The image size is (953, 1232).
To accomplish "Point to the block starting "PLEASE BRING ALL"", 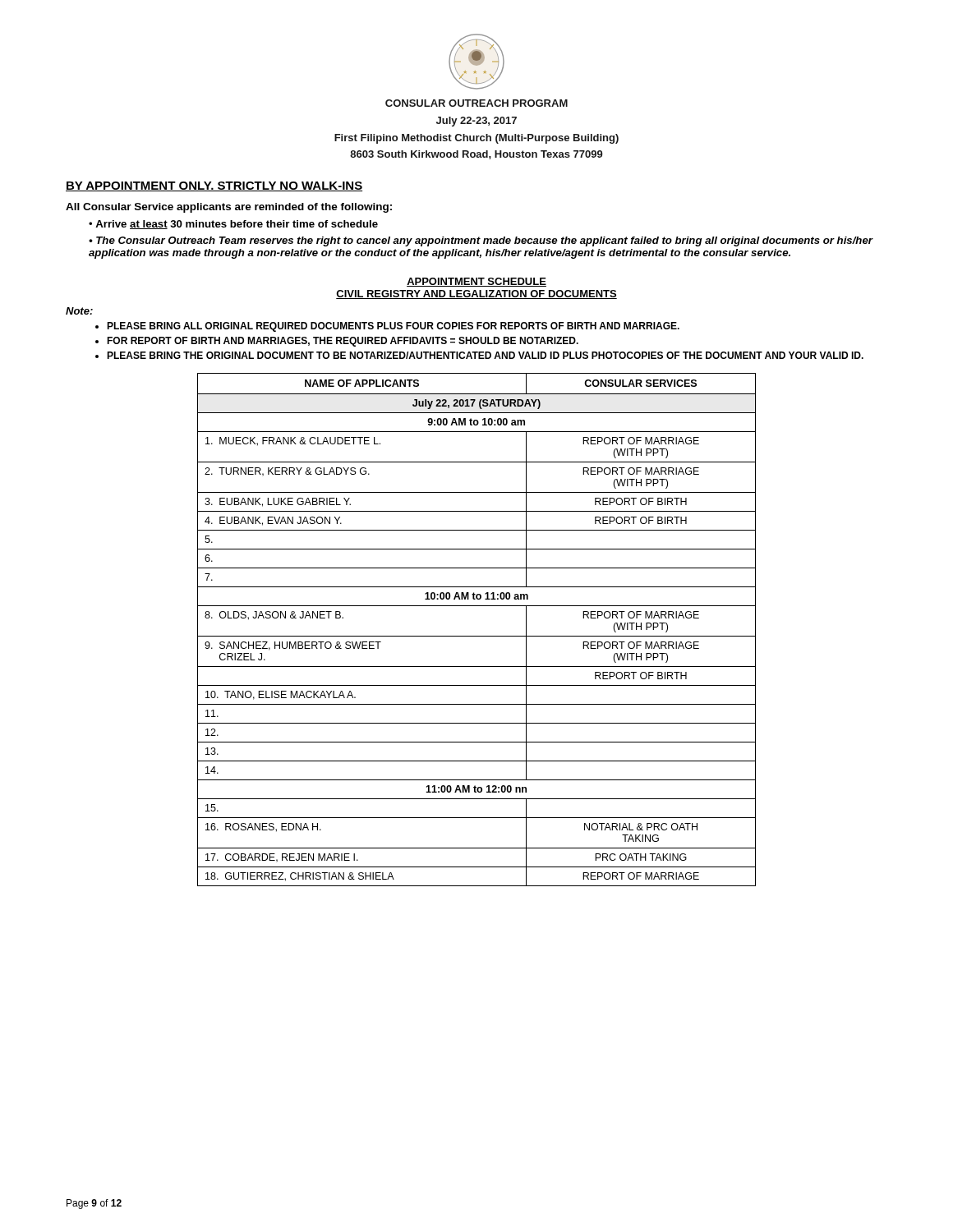I will tap(488, 341).
